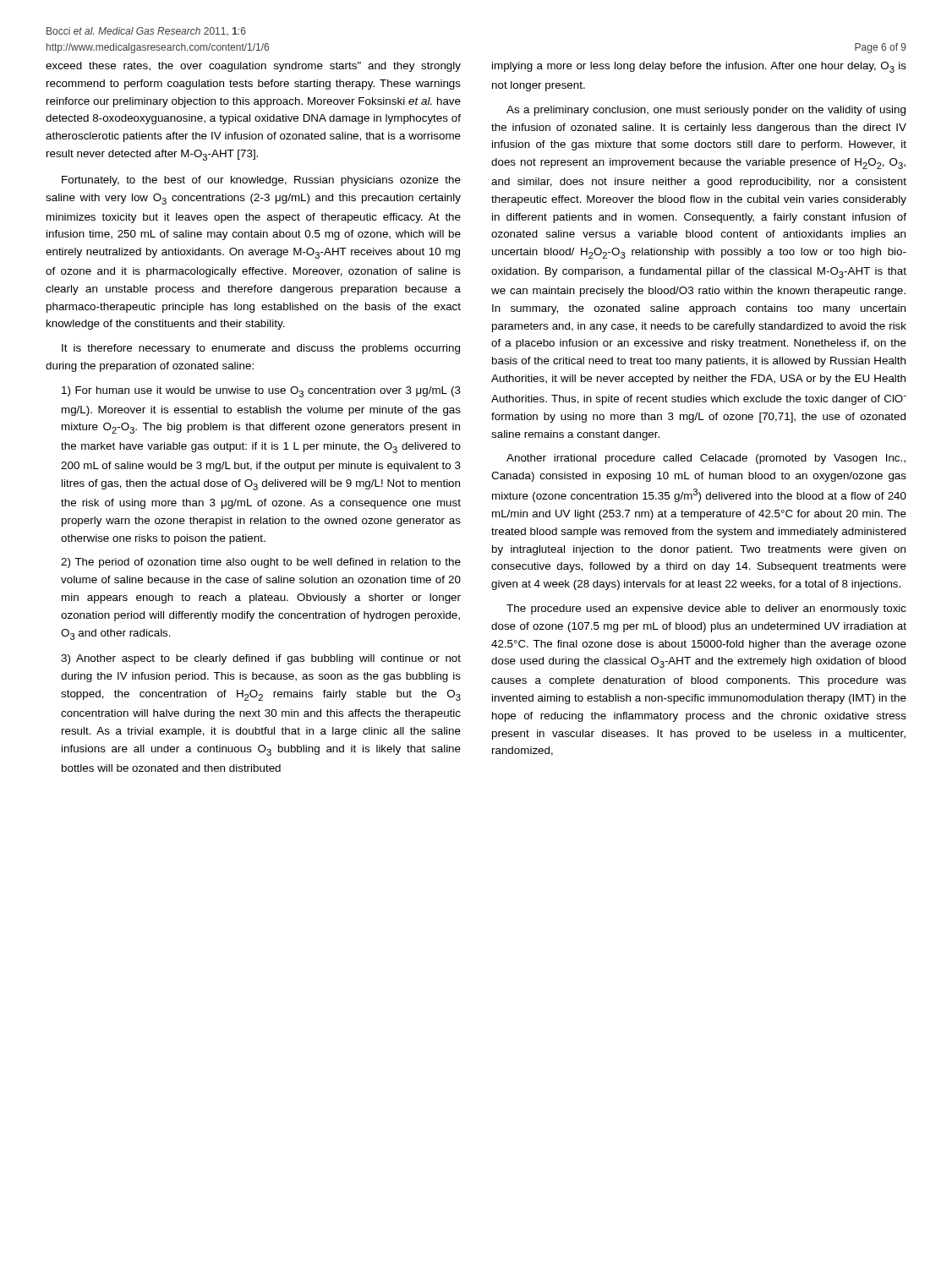Click the passage that begins "3) Another aspect to be"

click(261, 714)
